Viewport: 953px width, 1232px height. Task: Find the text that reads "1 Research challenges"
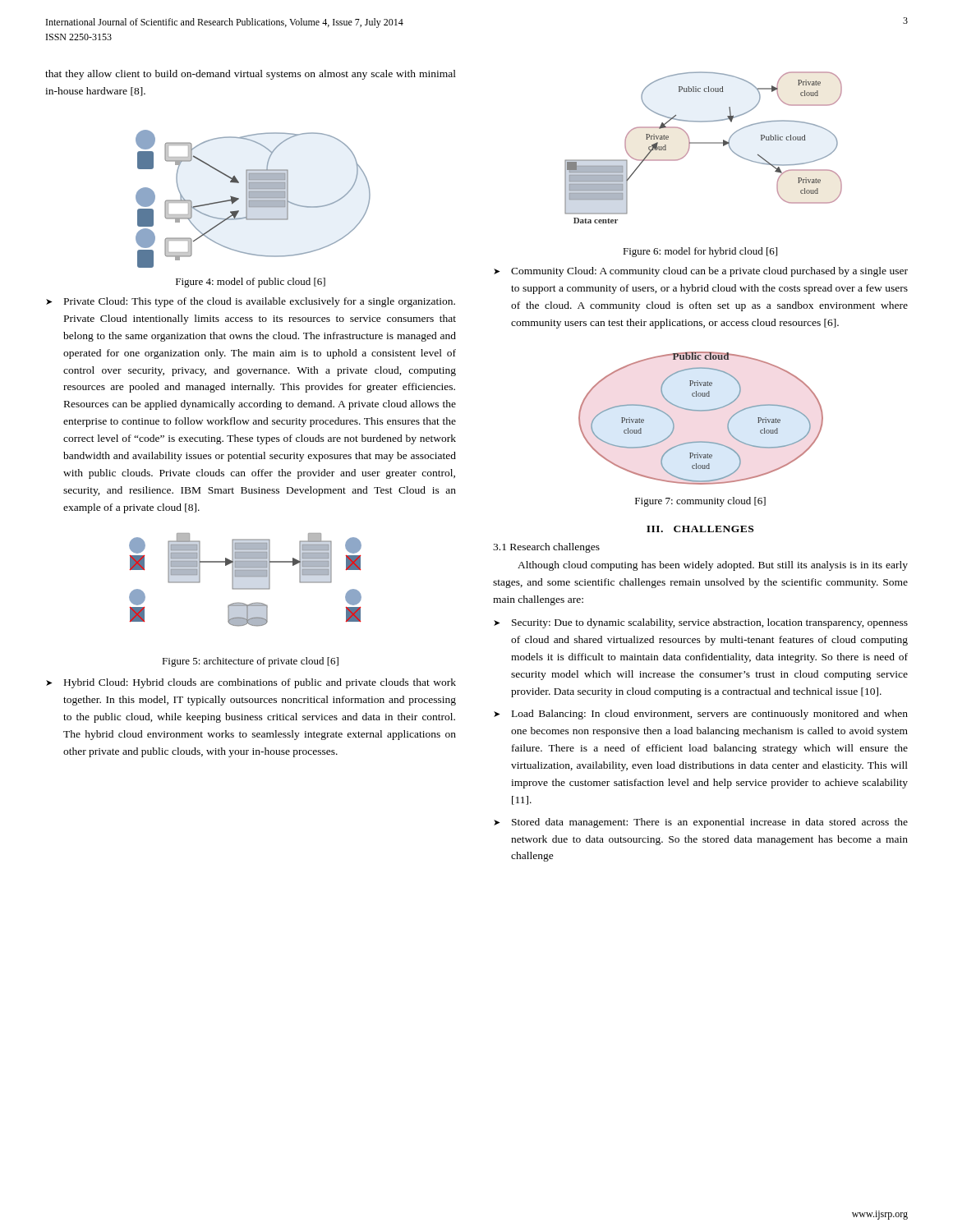click(x=546, y=546)
